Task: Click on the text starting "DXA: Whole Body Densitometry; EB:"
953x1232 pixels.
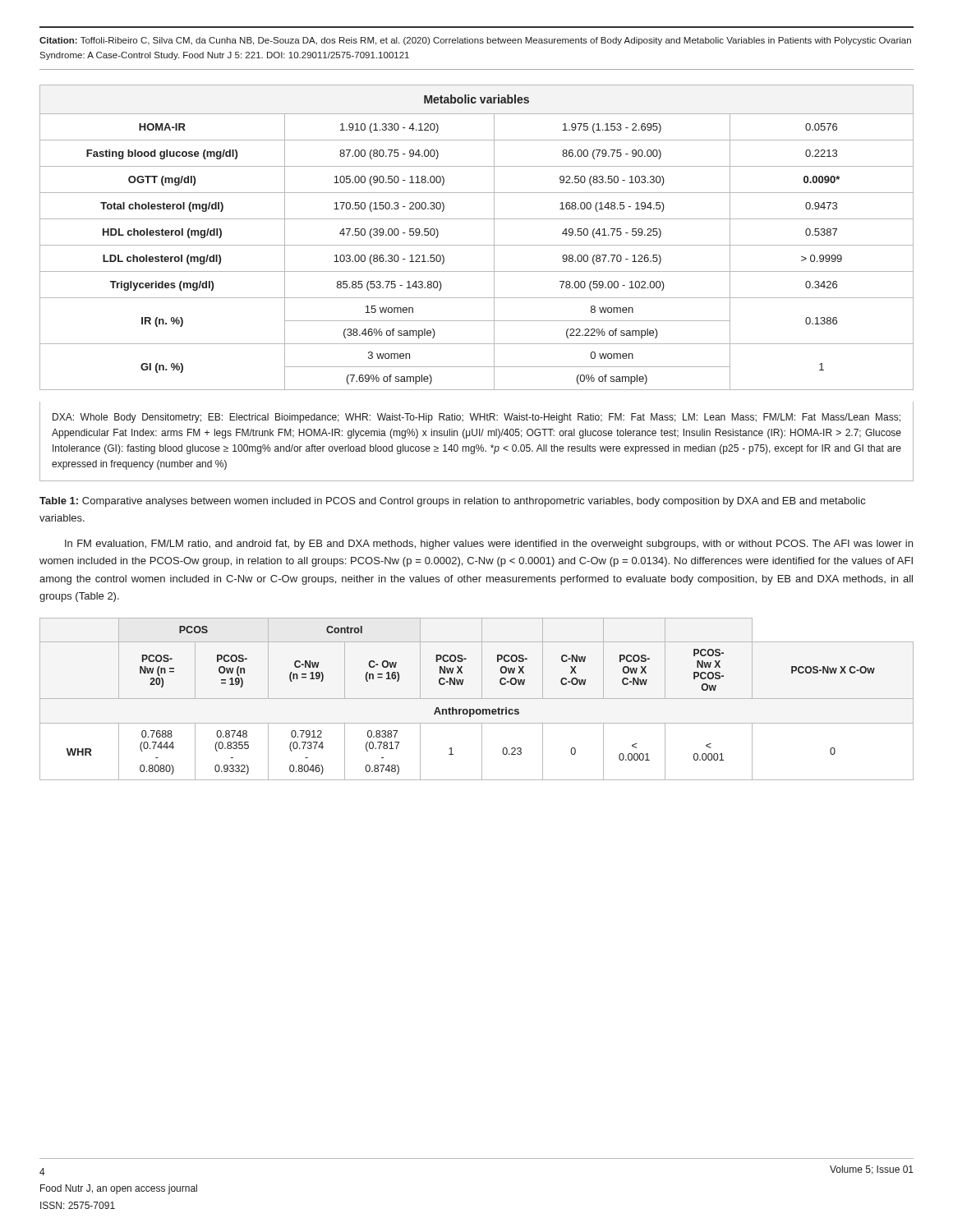Action: click(476, 441)
